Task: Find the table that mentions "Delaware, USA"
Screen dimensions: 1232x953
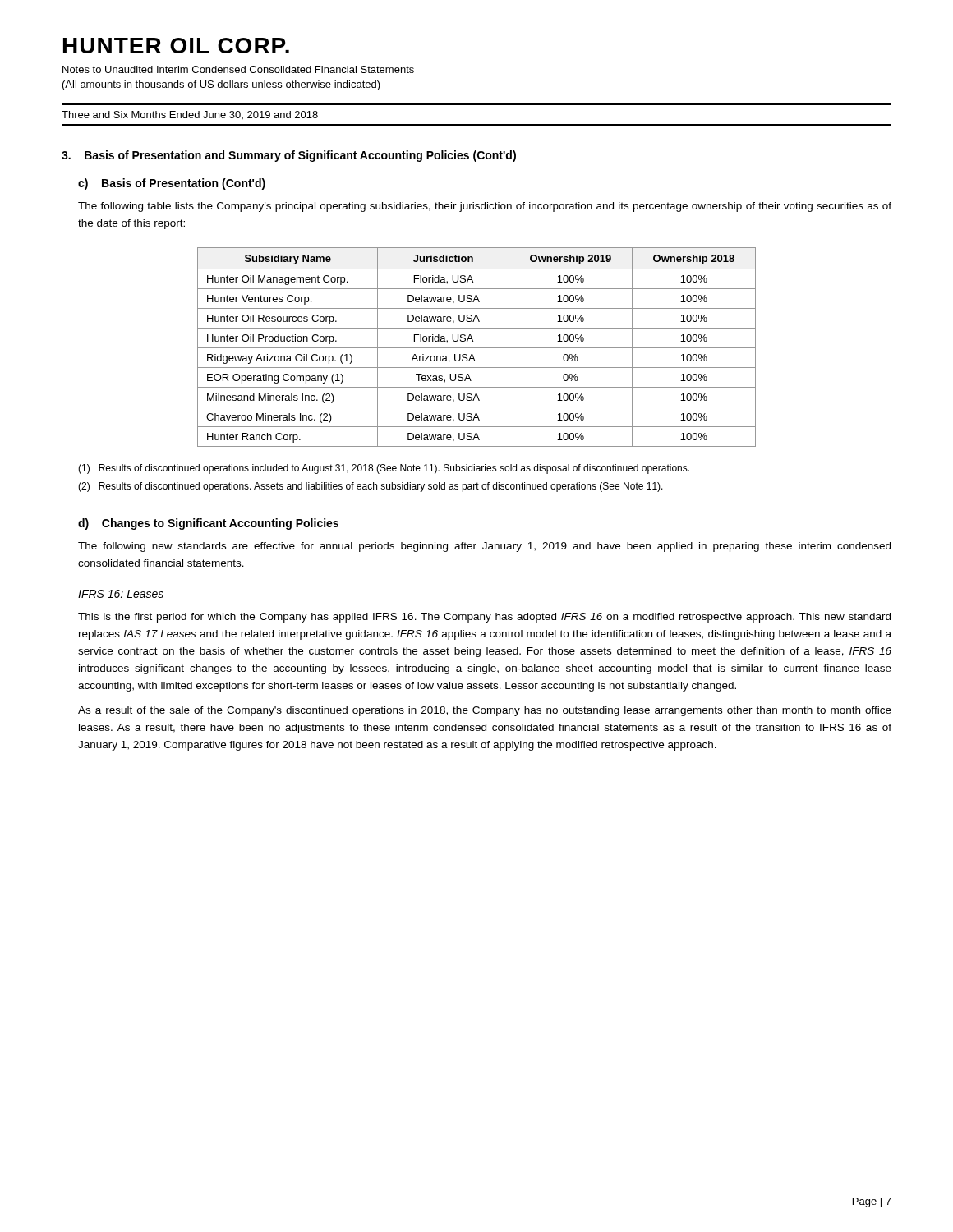Action: [476, 347]
